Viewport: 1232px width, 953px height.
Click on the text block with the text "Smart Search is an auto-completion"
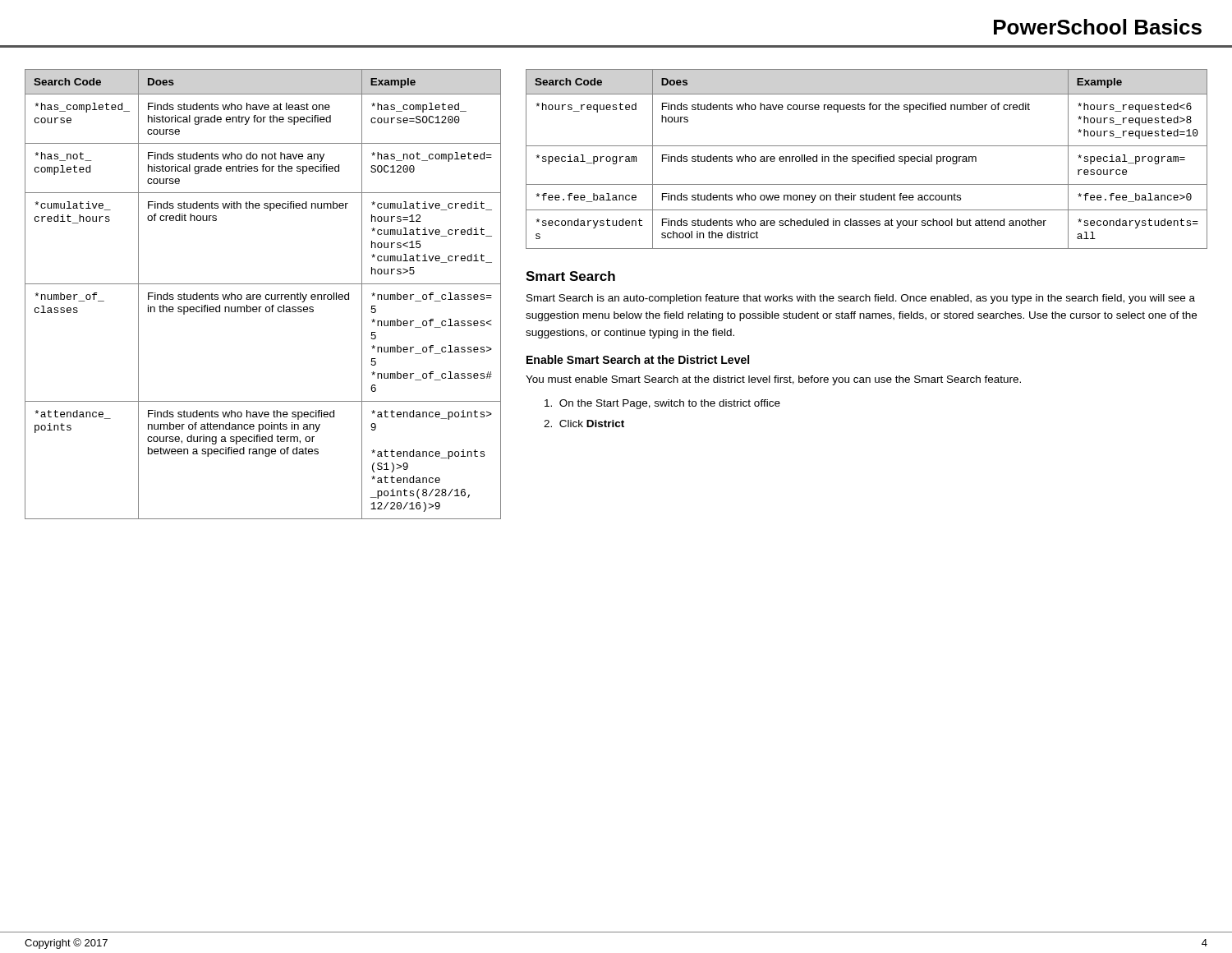[x=861, y=315]
